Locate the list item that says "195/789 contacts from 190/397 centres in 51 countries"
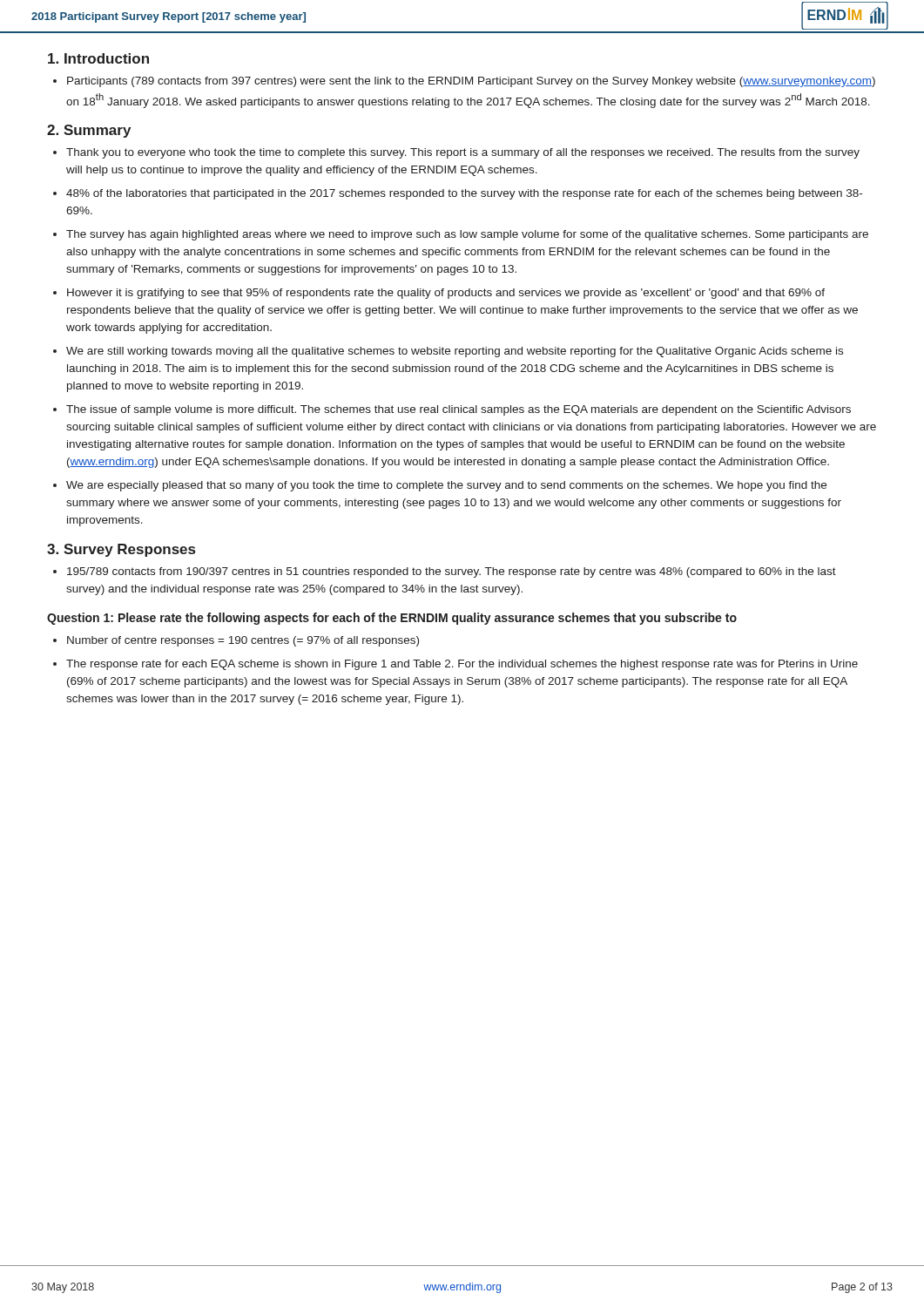The image size is (924, 1307). (451, 580)
